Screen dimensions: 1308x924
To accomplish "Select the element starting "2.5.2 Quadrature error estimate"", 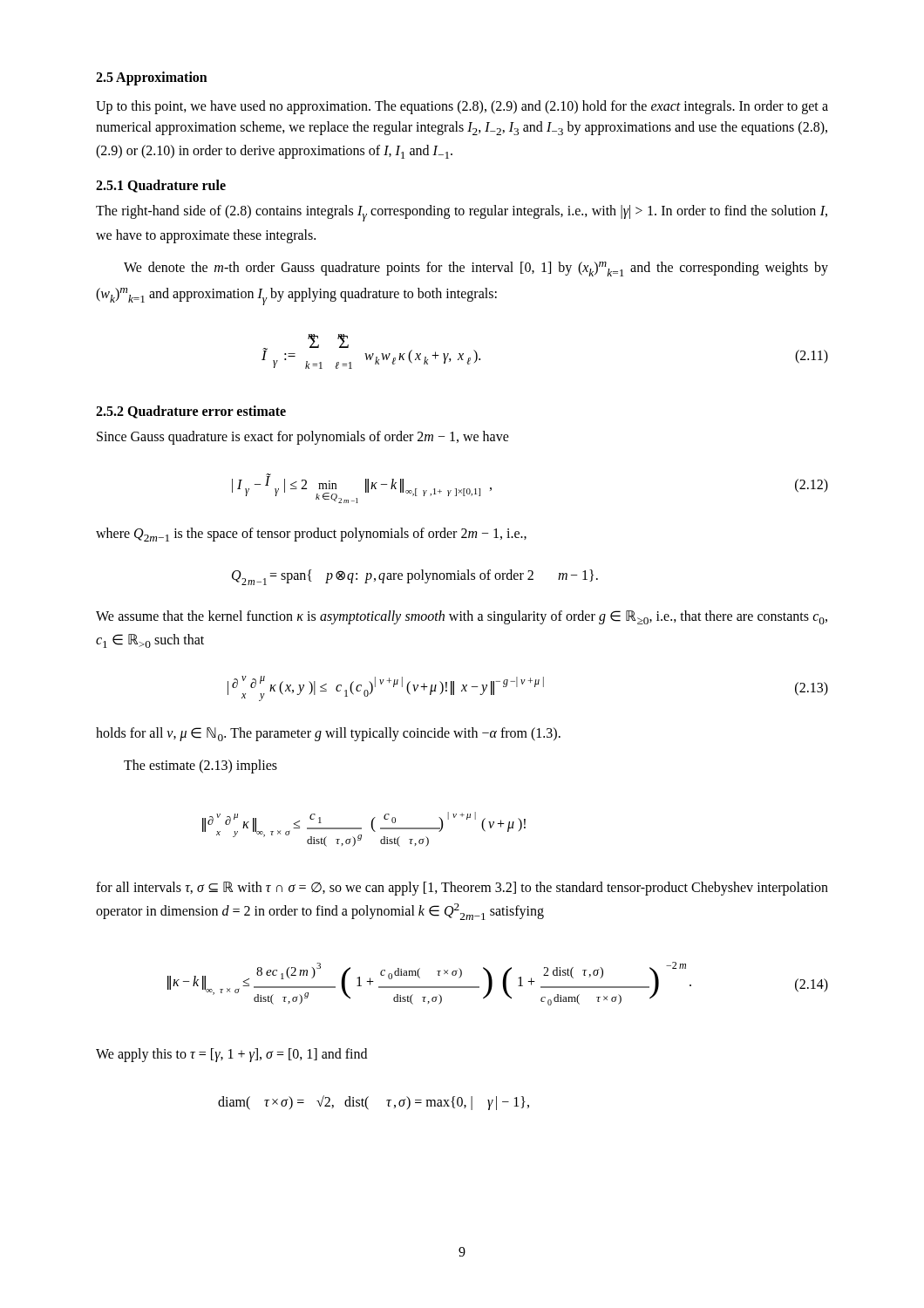I will (191, 411).
